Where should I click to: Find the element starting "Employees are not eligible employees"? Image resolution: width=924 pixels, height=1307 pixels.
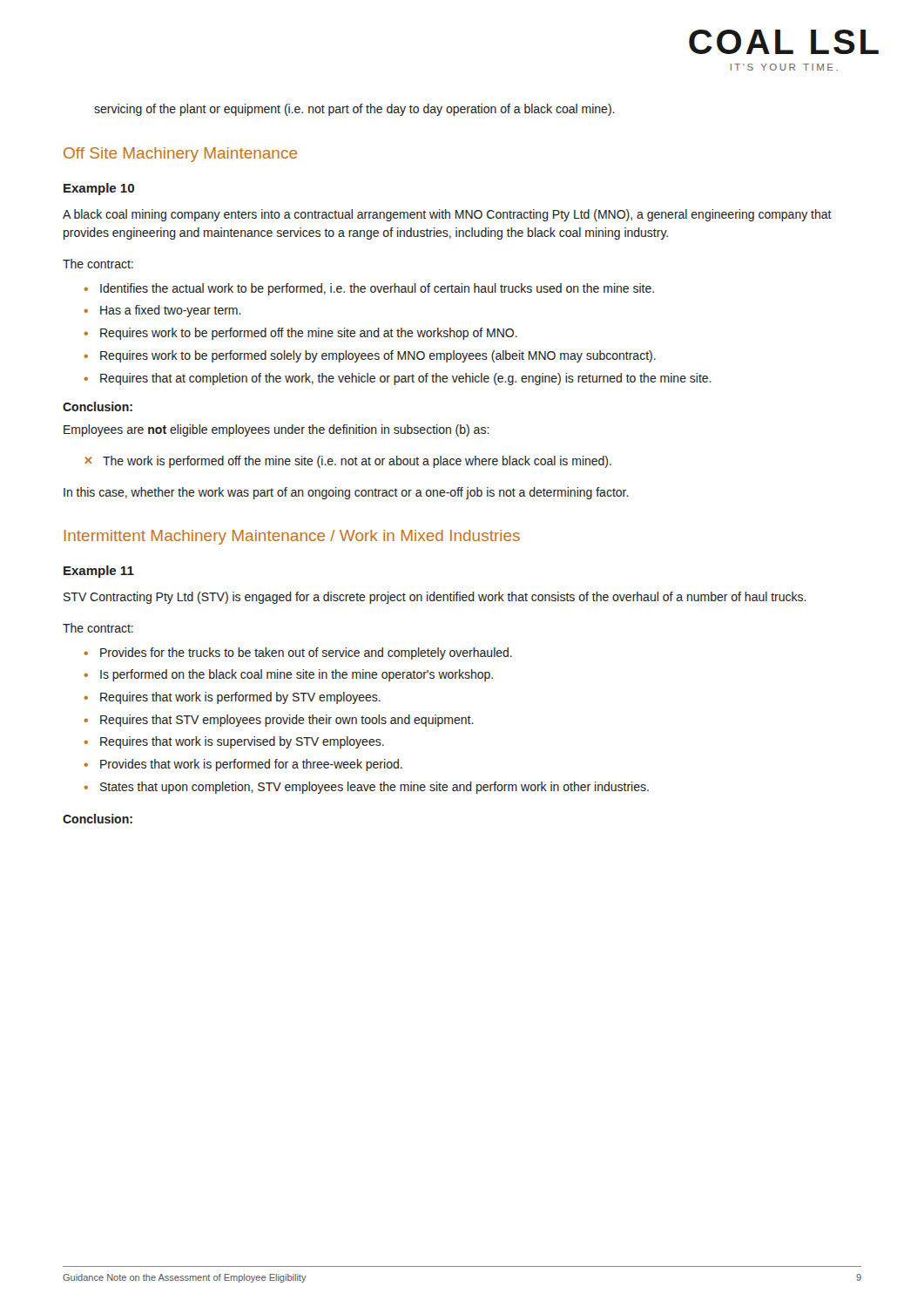(276, 430)
